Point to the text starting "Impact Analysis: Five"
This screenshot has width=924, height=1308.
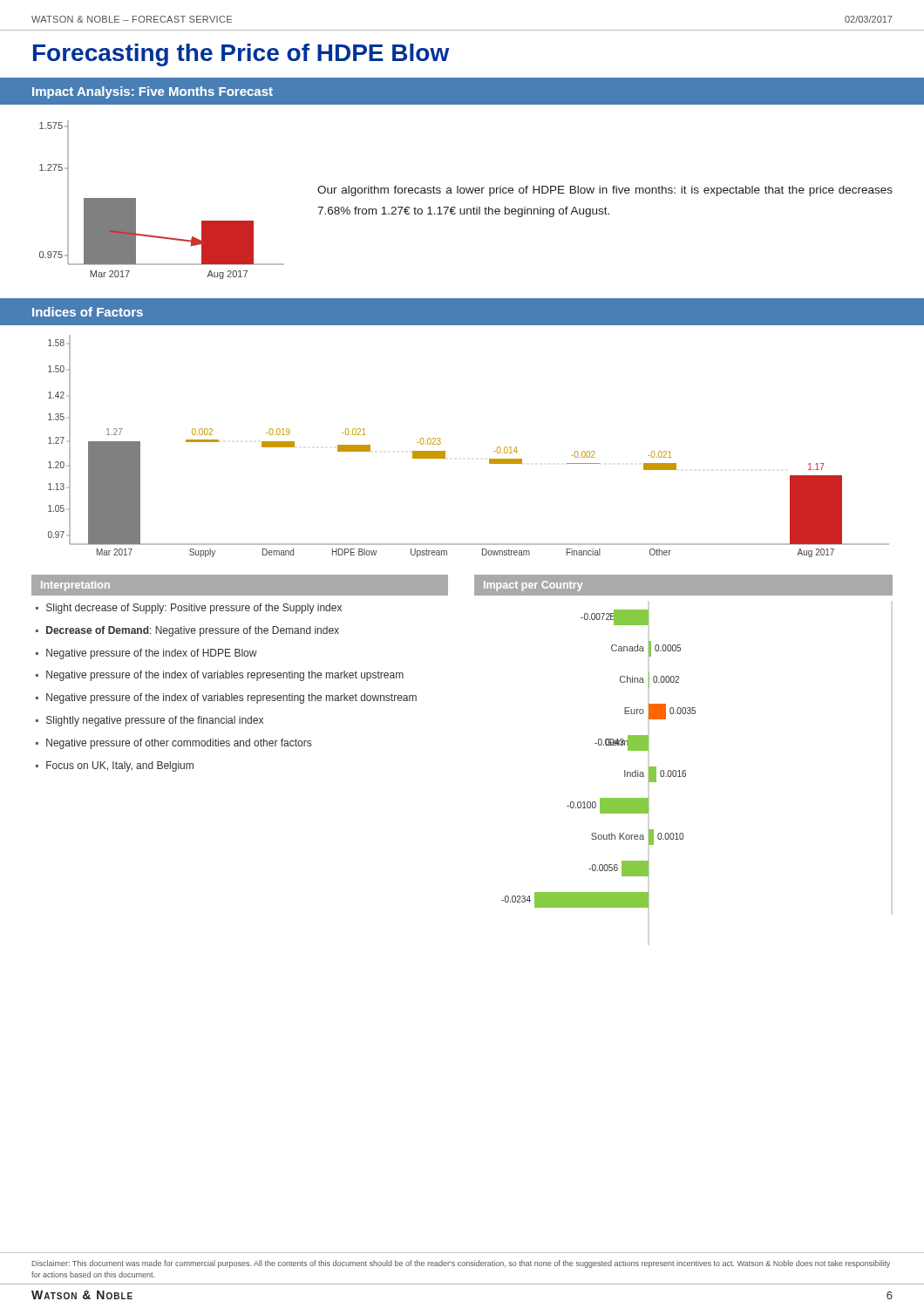tap(152, 91)
